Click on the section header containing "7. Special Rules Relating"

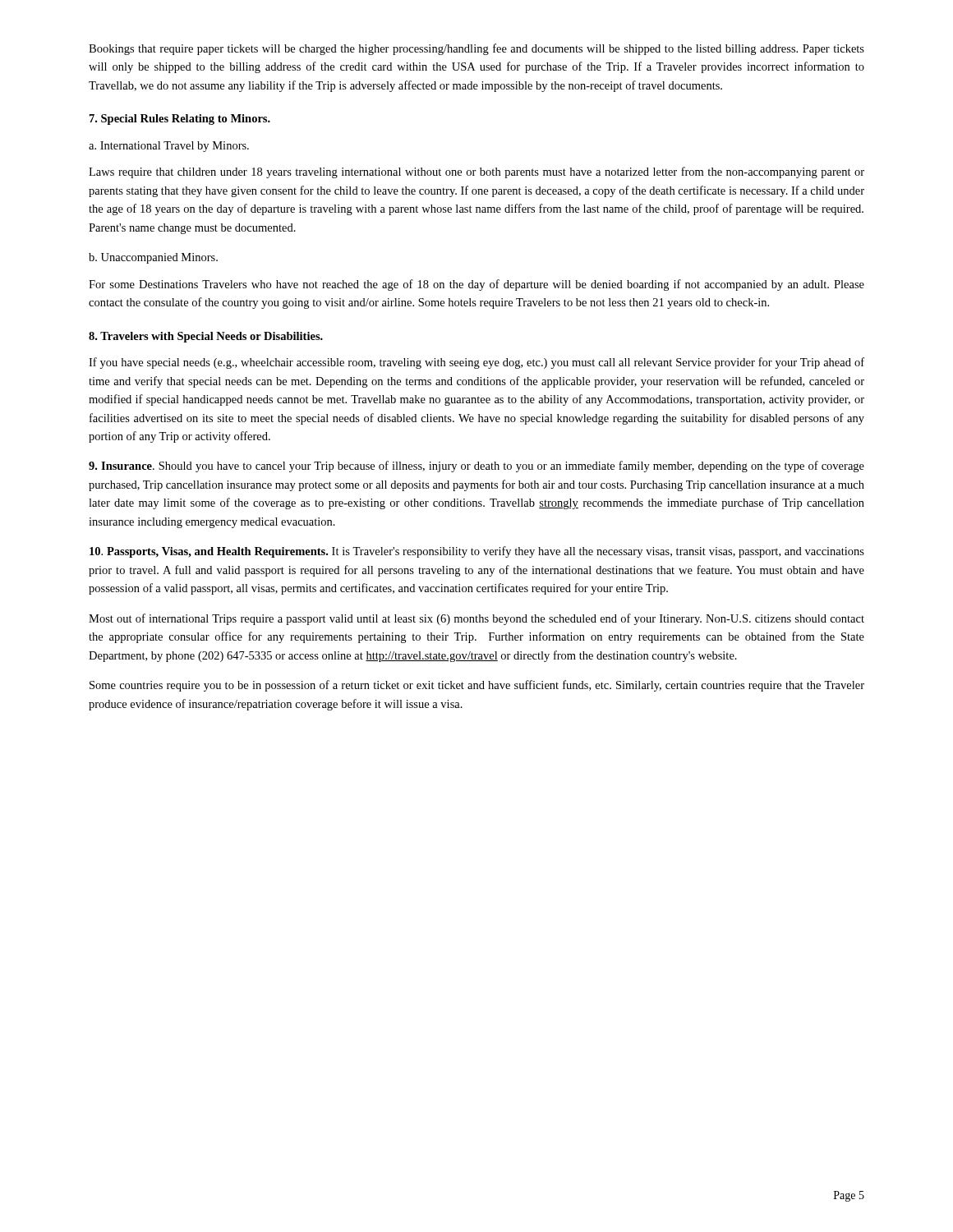[x=180, y=119]
